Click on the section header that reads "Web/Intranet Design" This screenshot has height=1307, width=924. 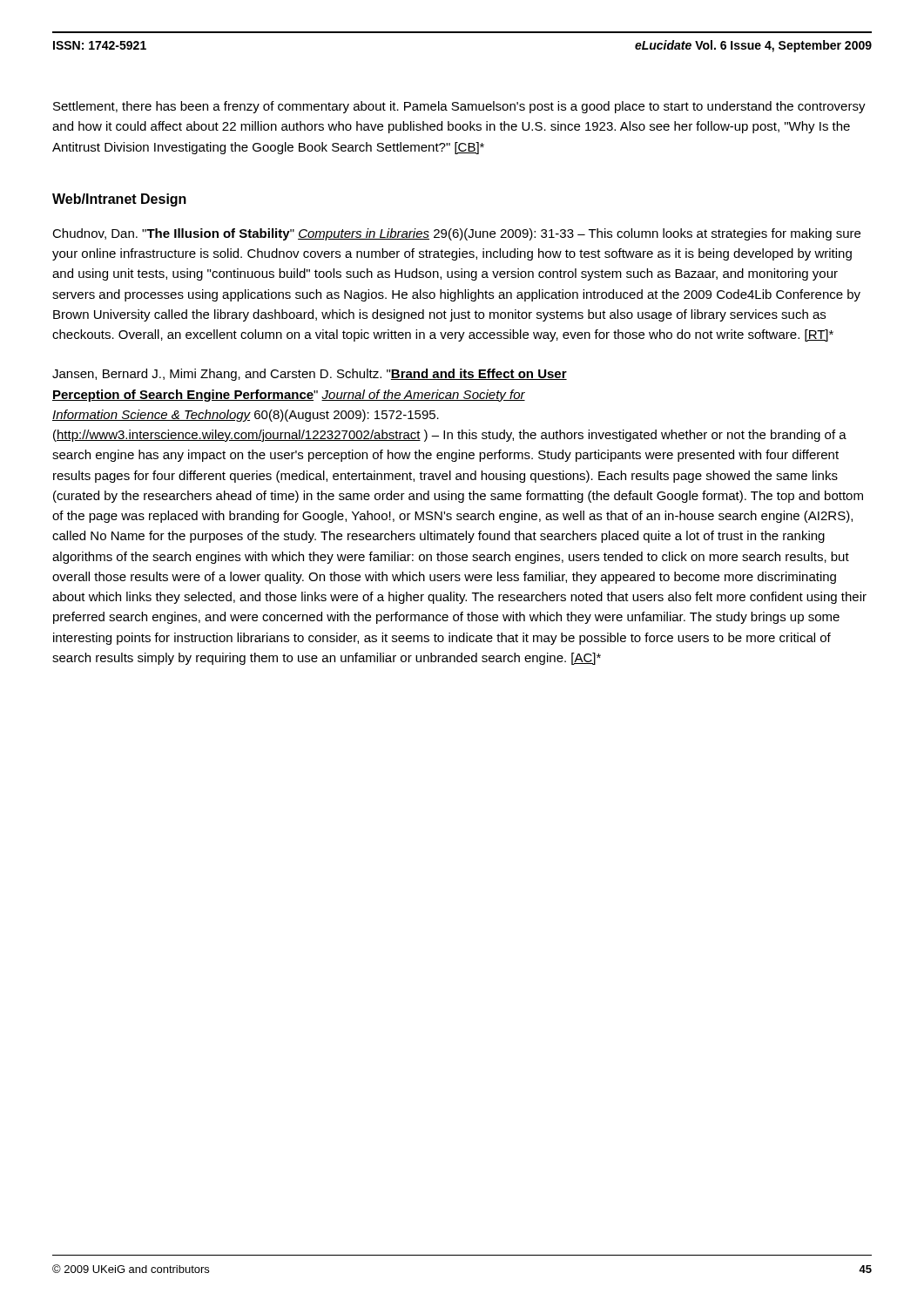[120, 199]
